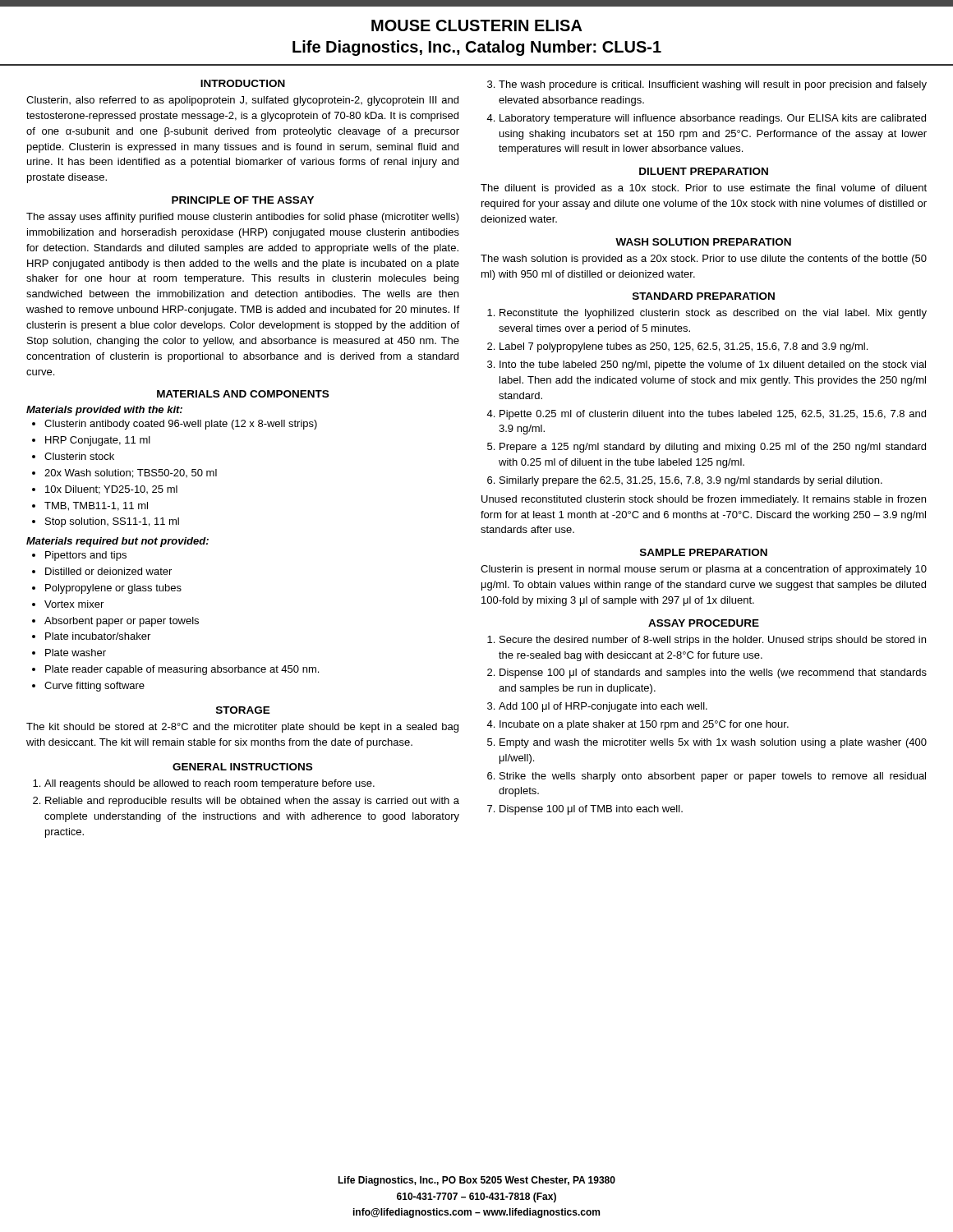
Task: Locate the text block that says "The kit should be stored at 2-8°C and"
Action: click(243, 734)
